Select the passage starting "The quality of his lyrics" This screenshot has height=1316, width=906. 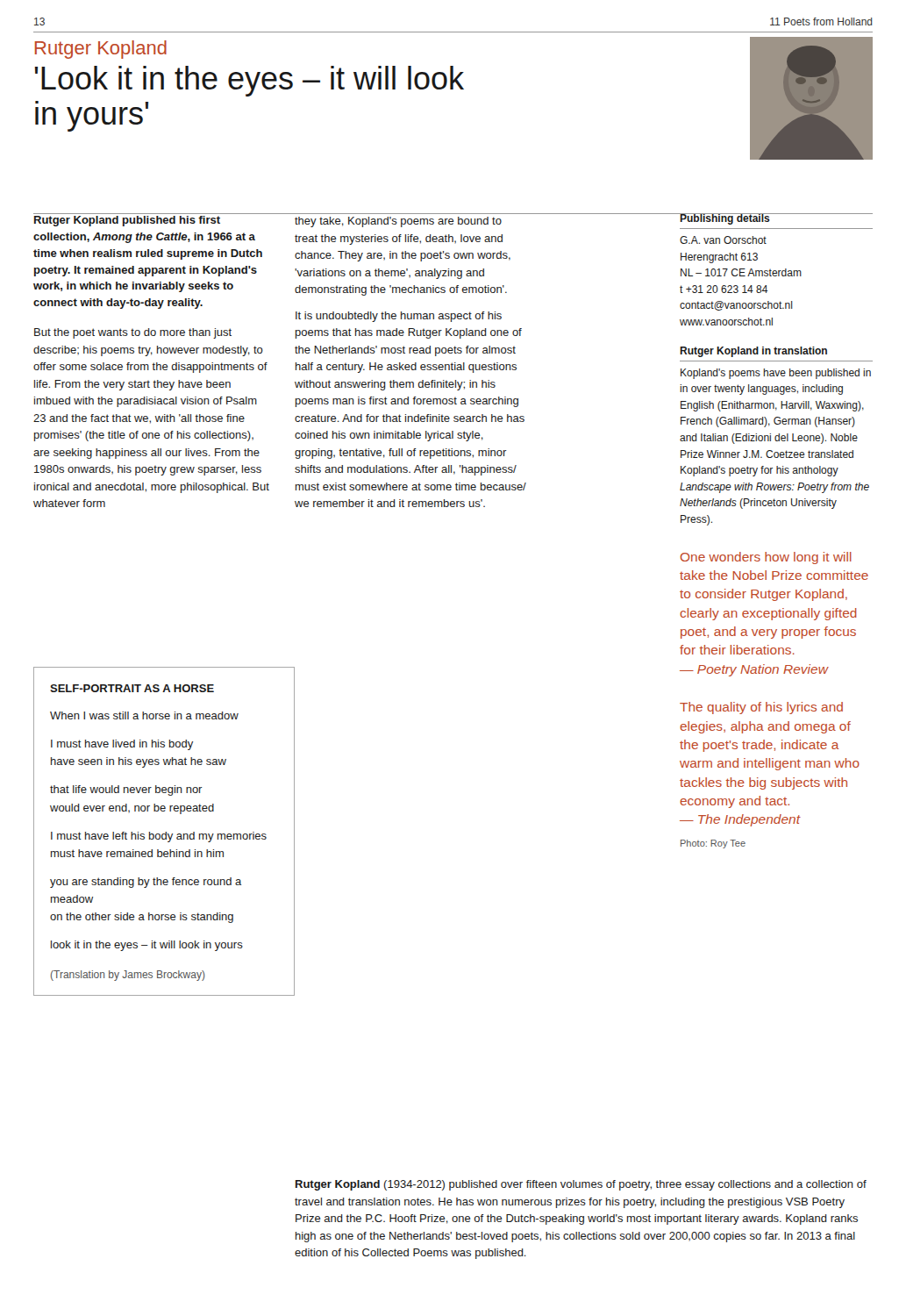click(770, 763)
